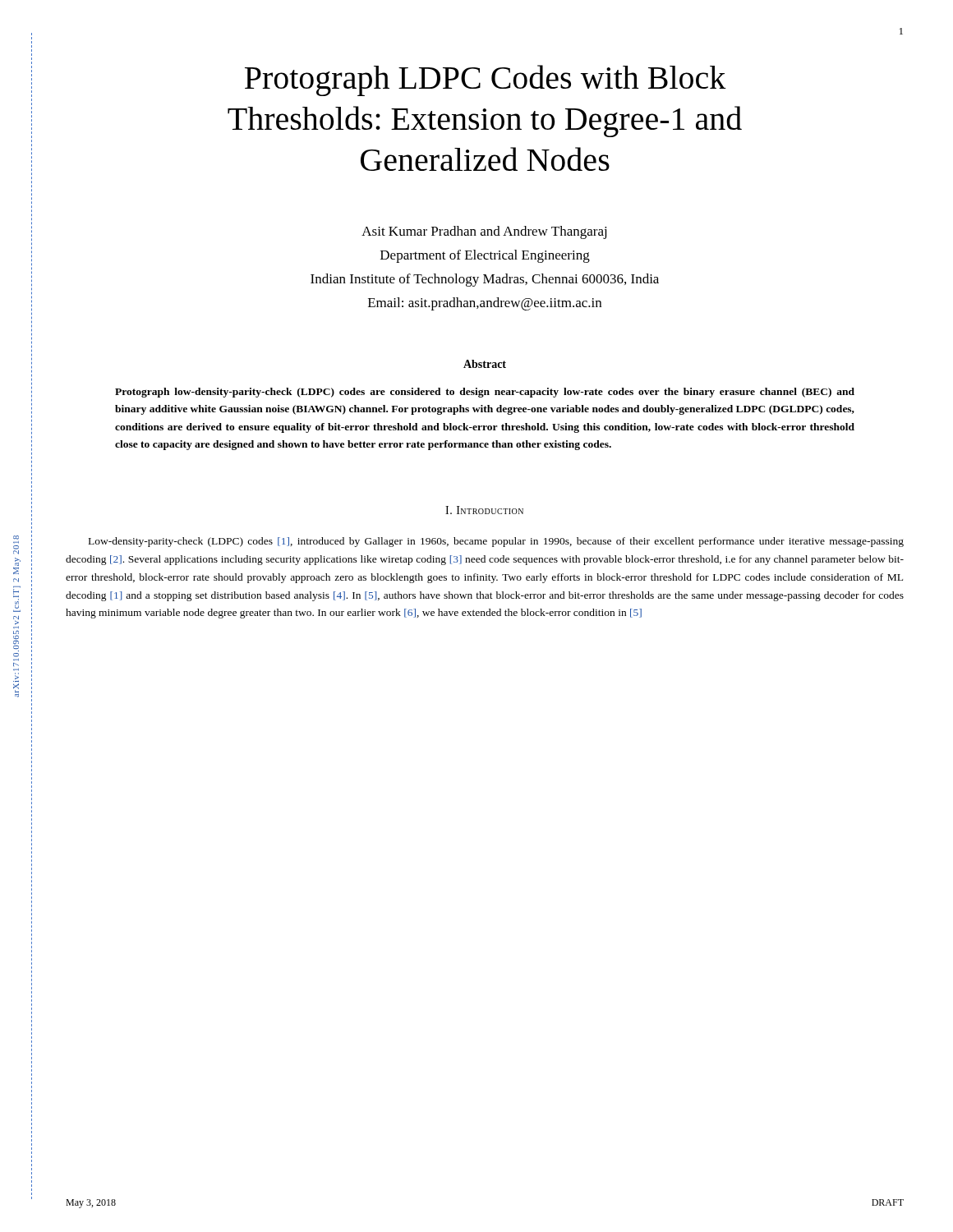Find the title

(485, 119)
